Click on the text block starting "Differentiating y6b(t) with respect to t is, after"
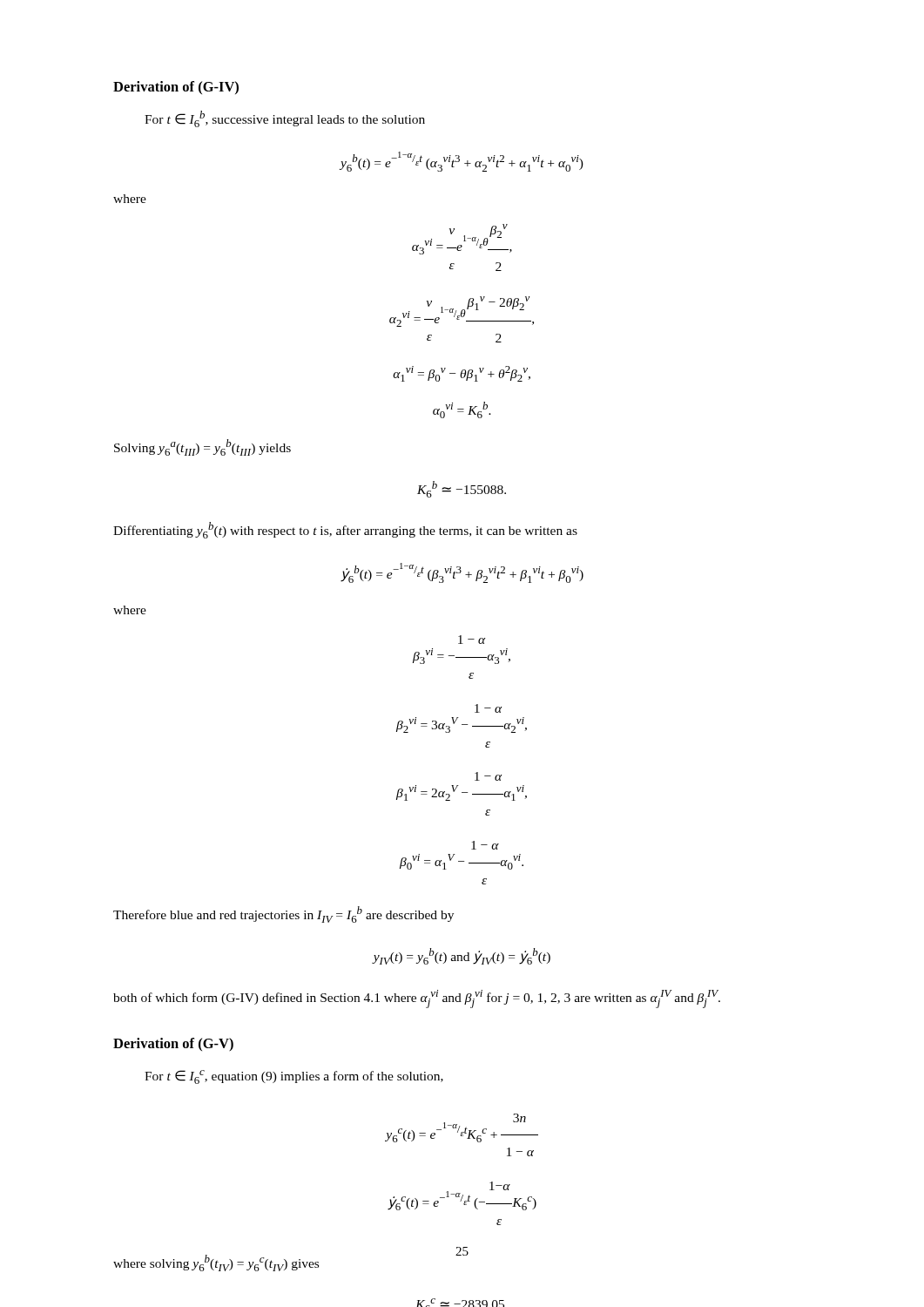 tap(345, 530)
